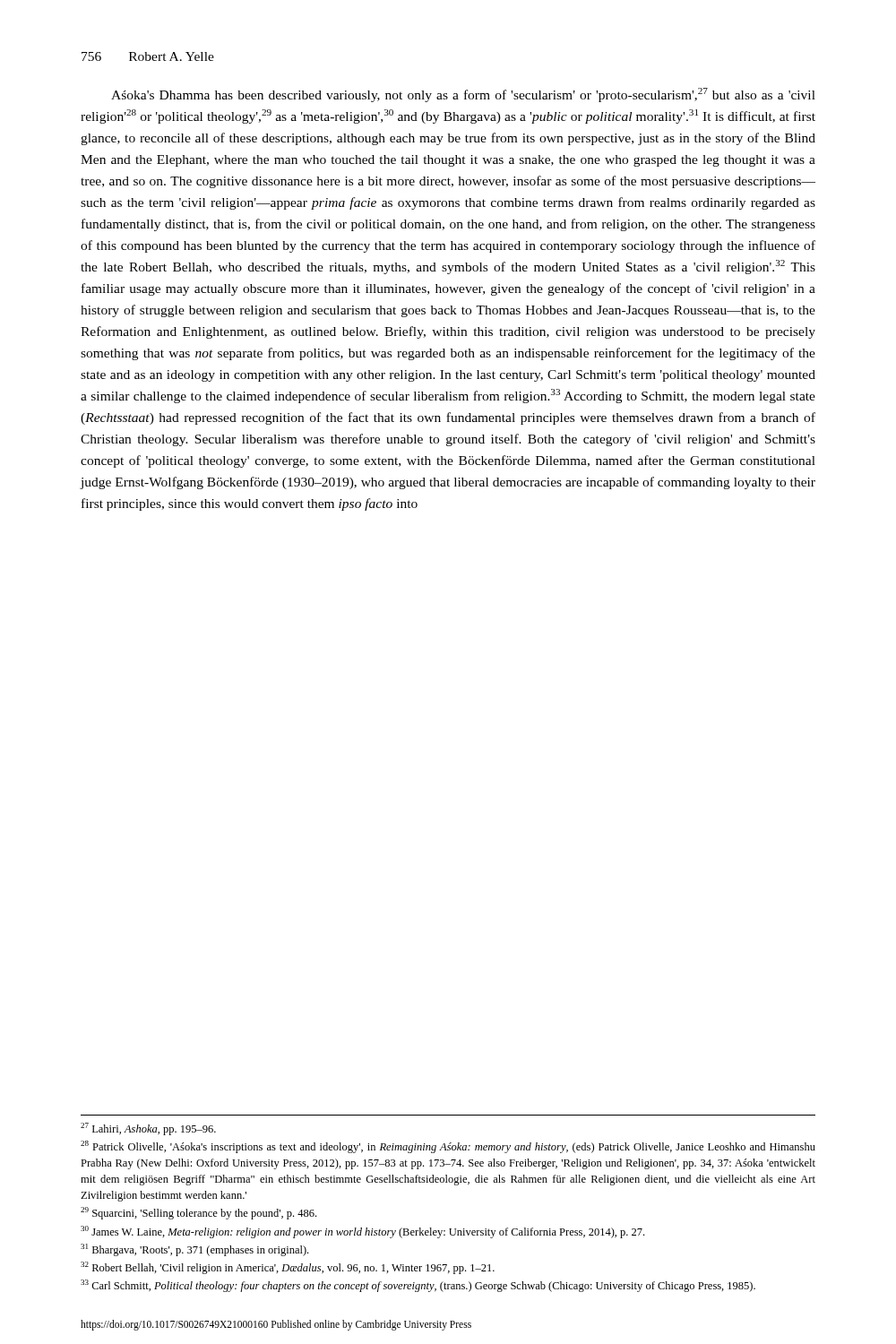The height and width of the screenshot is (1344, 896).
Task: Click on the element starting "Aśoka's Dhamma has been described variously, not only"
Action: click(x=448, y=299)
